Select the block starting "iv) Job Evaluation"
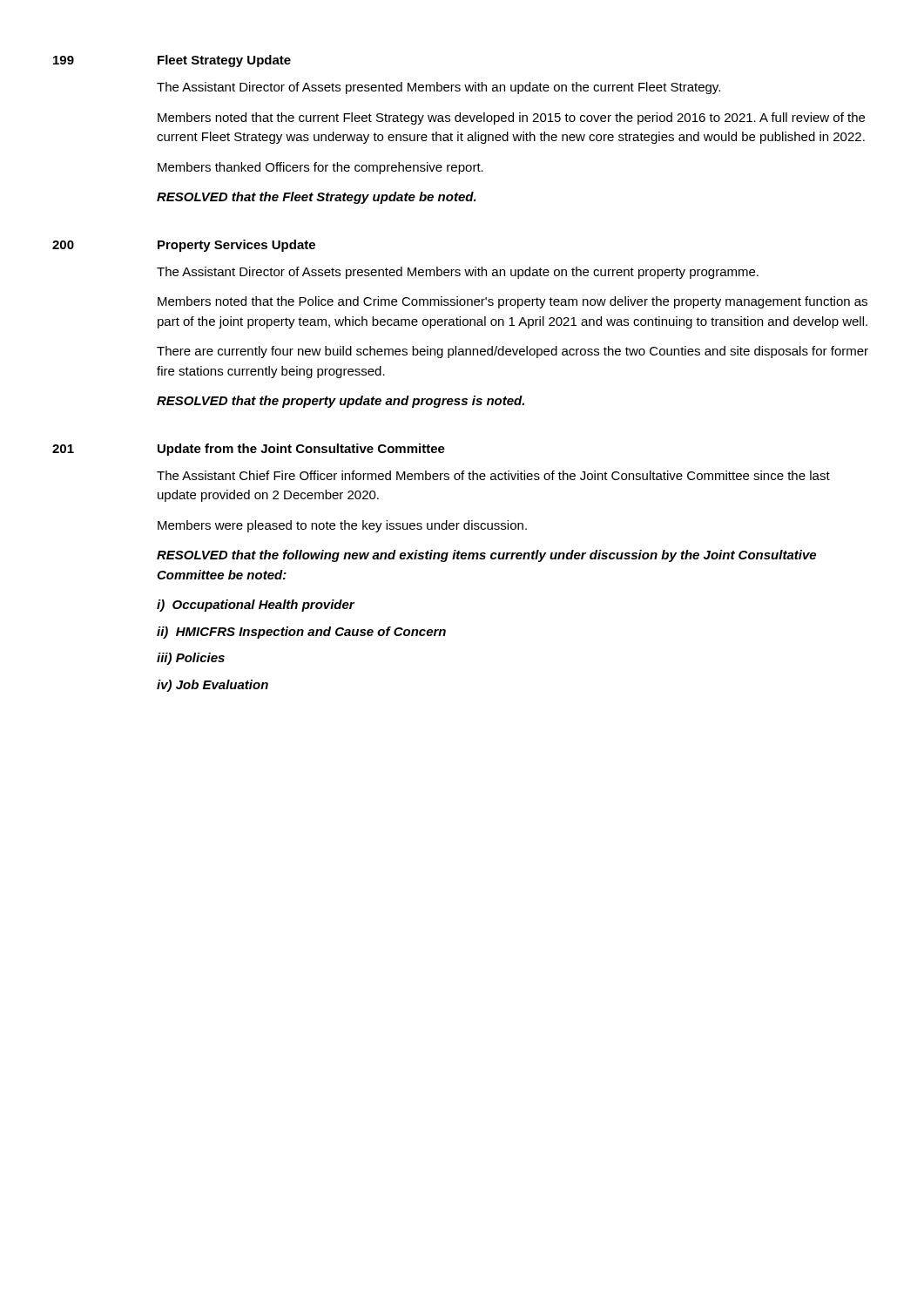The width and height of the screenshot is (924, 1307). (213, 684)
